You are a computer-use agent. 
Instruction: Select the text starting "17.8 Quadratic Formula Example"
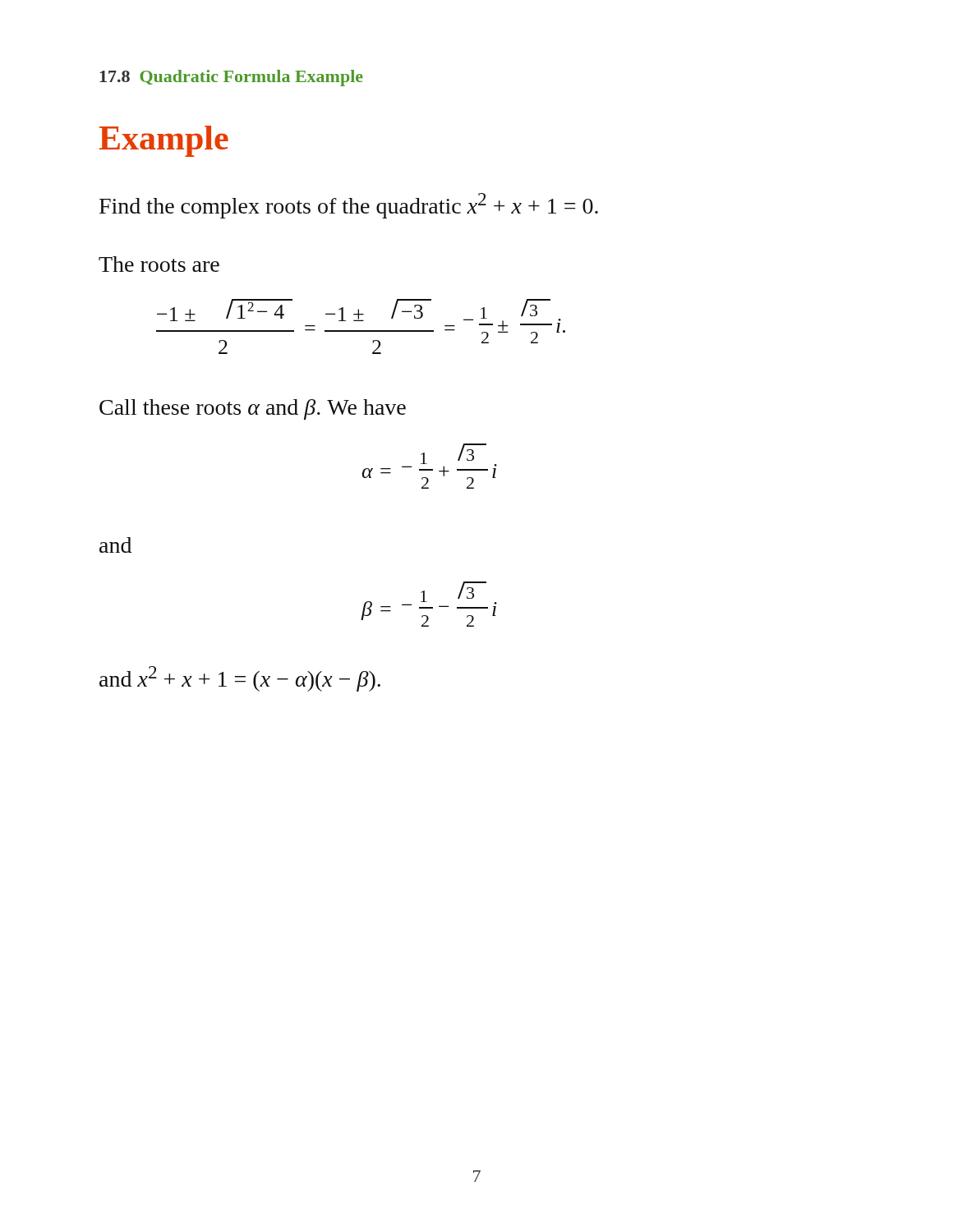[x=231, y=76]
